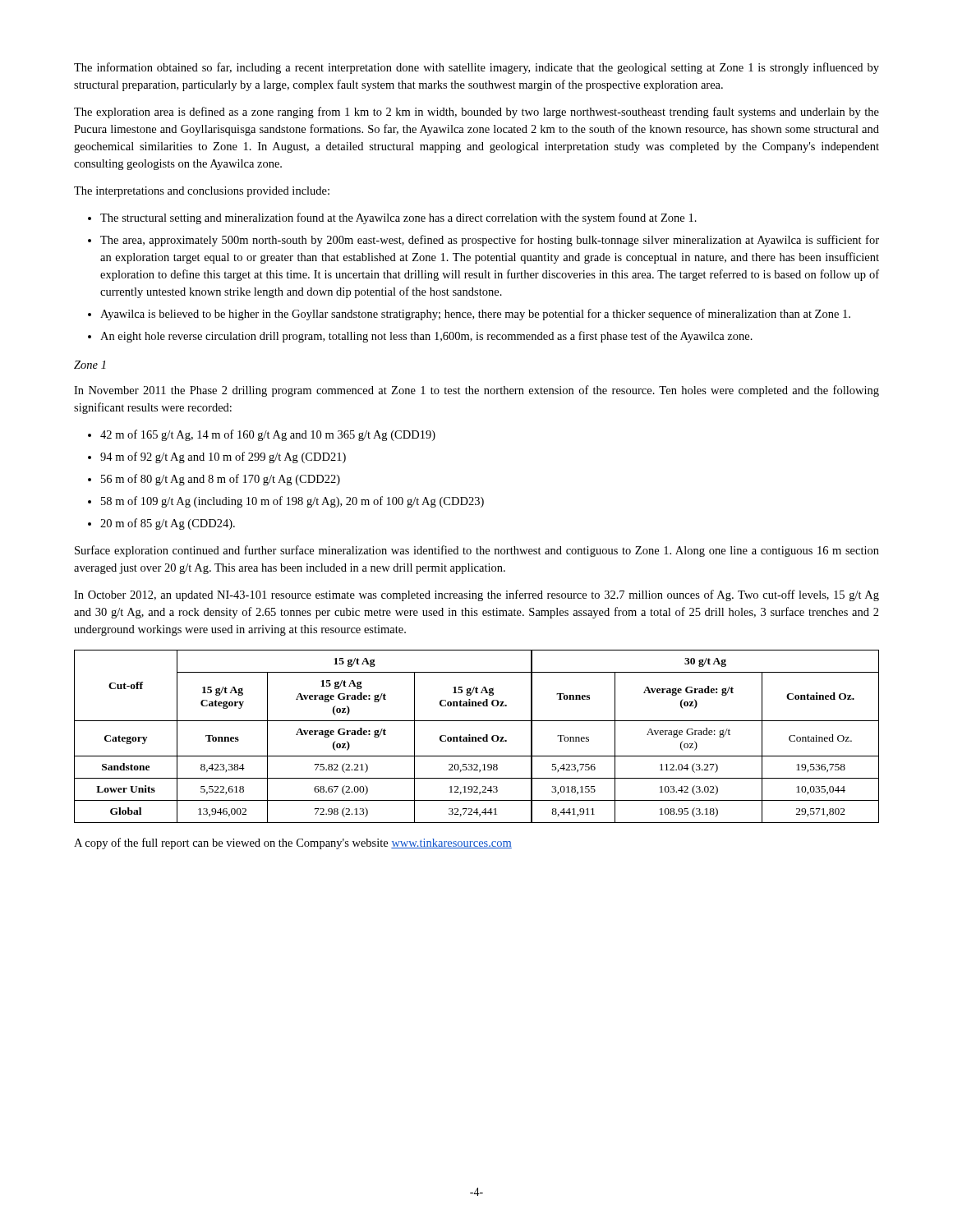Screen dimensions: 1232x953
Task: Select the text starting "The structural setting"
Action: point(490,218)
